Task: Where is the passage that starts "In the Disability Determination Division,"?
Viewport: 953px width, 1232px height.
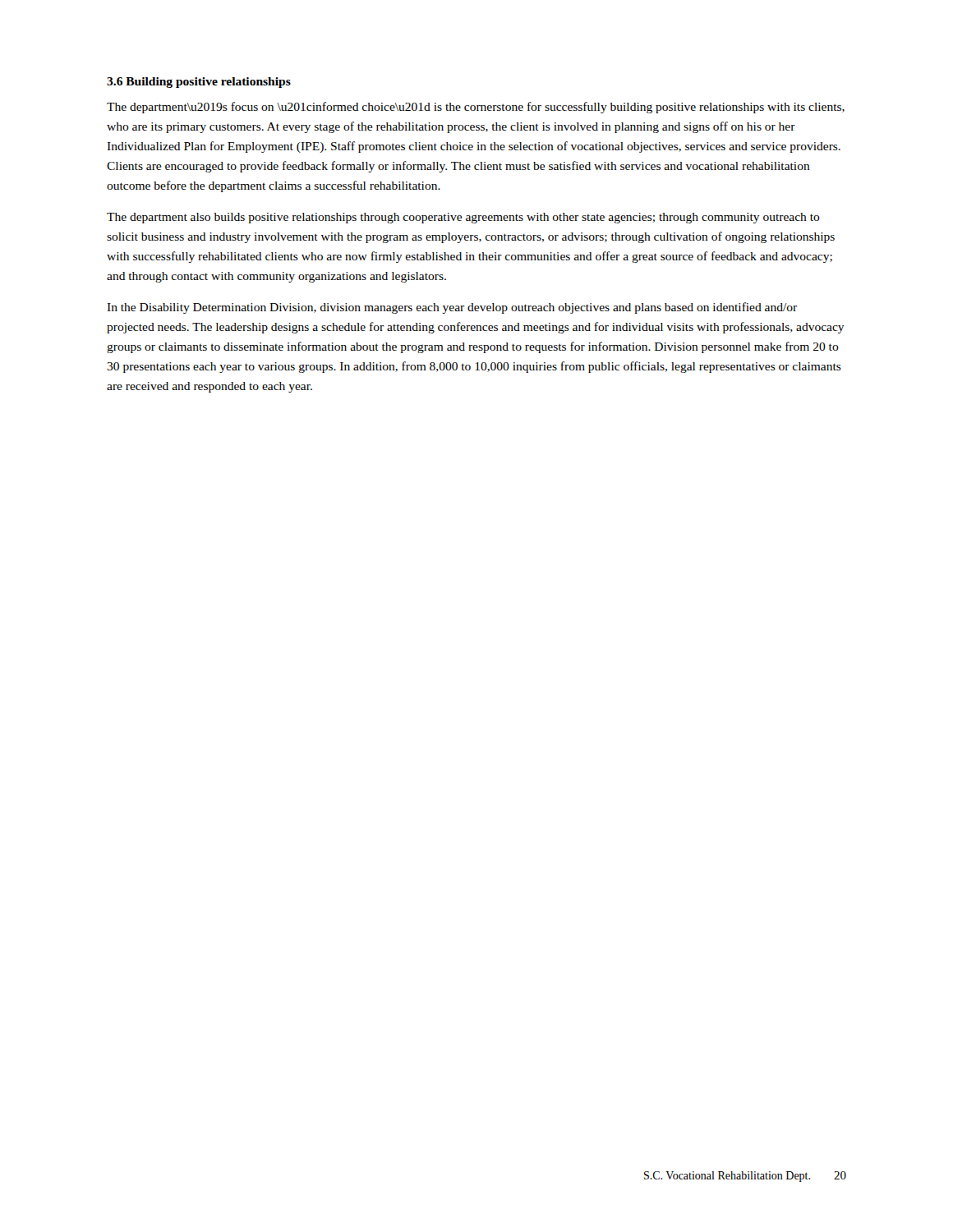Action: 475,346
